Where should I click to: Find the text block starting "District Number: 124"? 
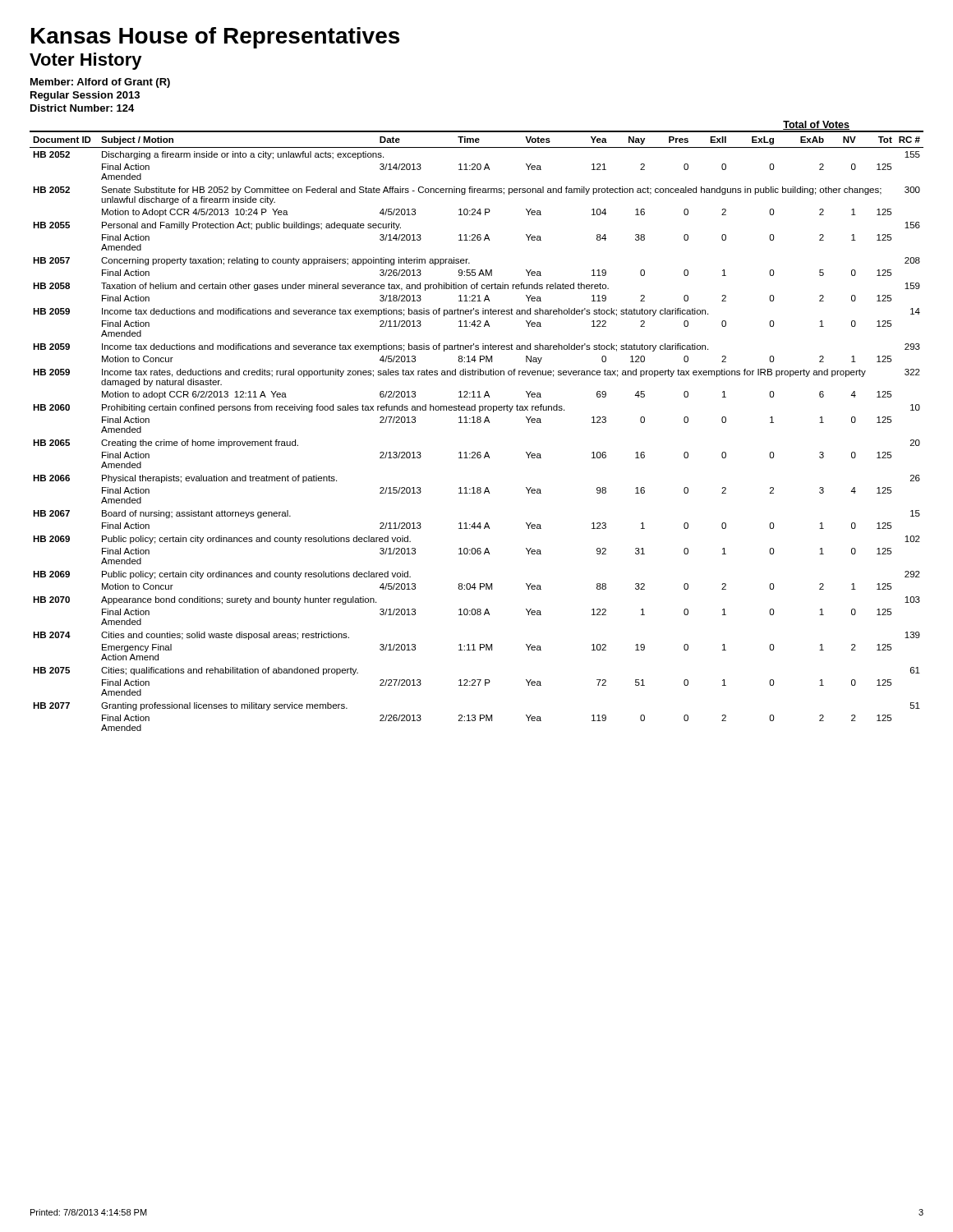point(82,108)
